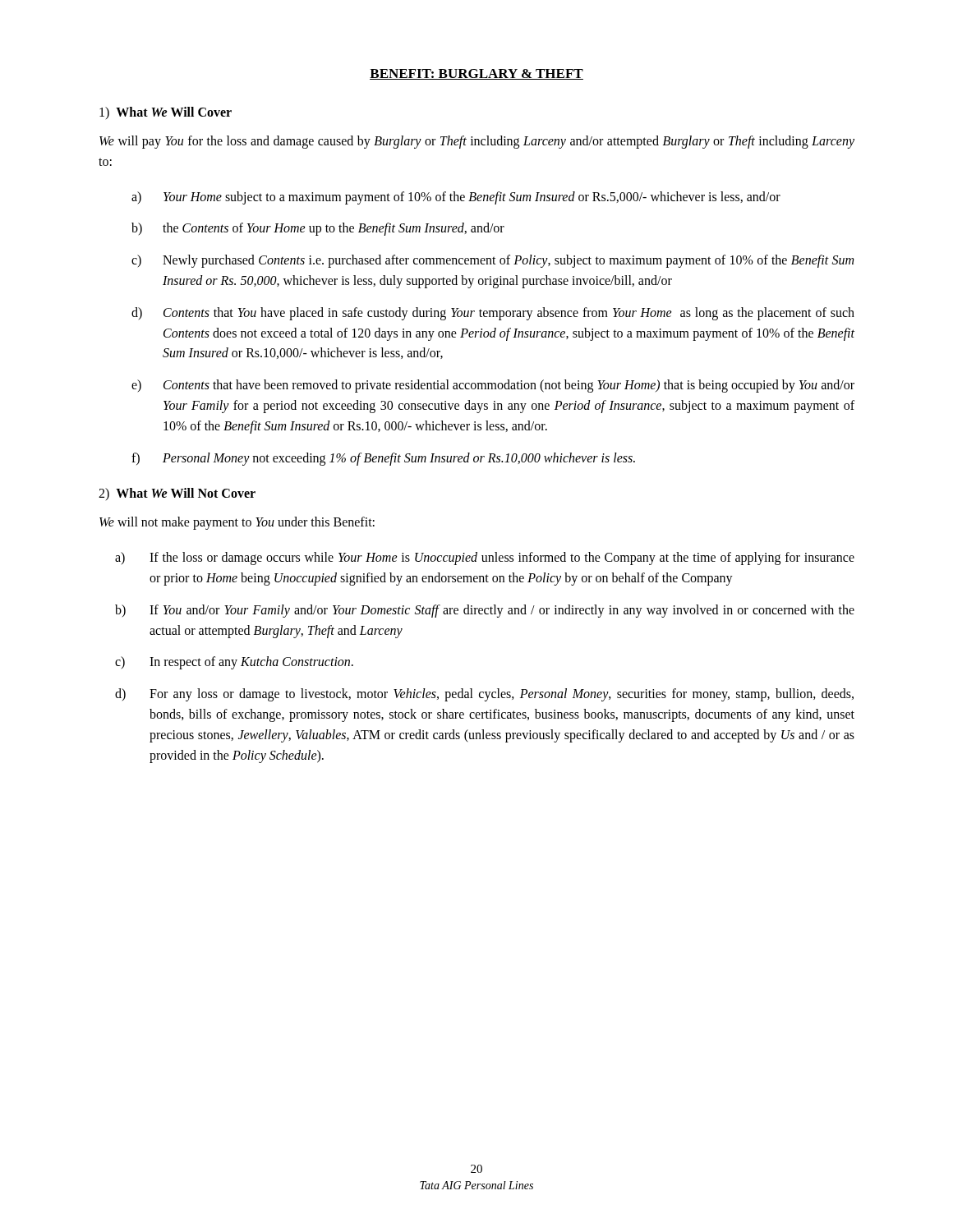Click on the list item with the text "d) Contents that"
953x1232 pixels.
click(493, 333)
